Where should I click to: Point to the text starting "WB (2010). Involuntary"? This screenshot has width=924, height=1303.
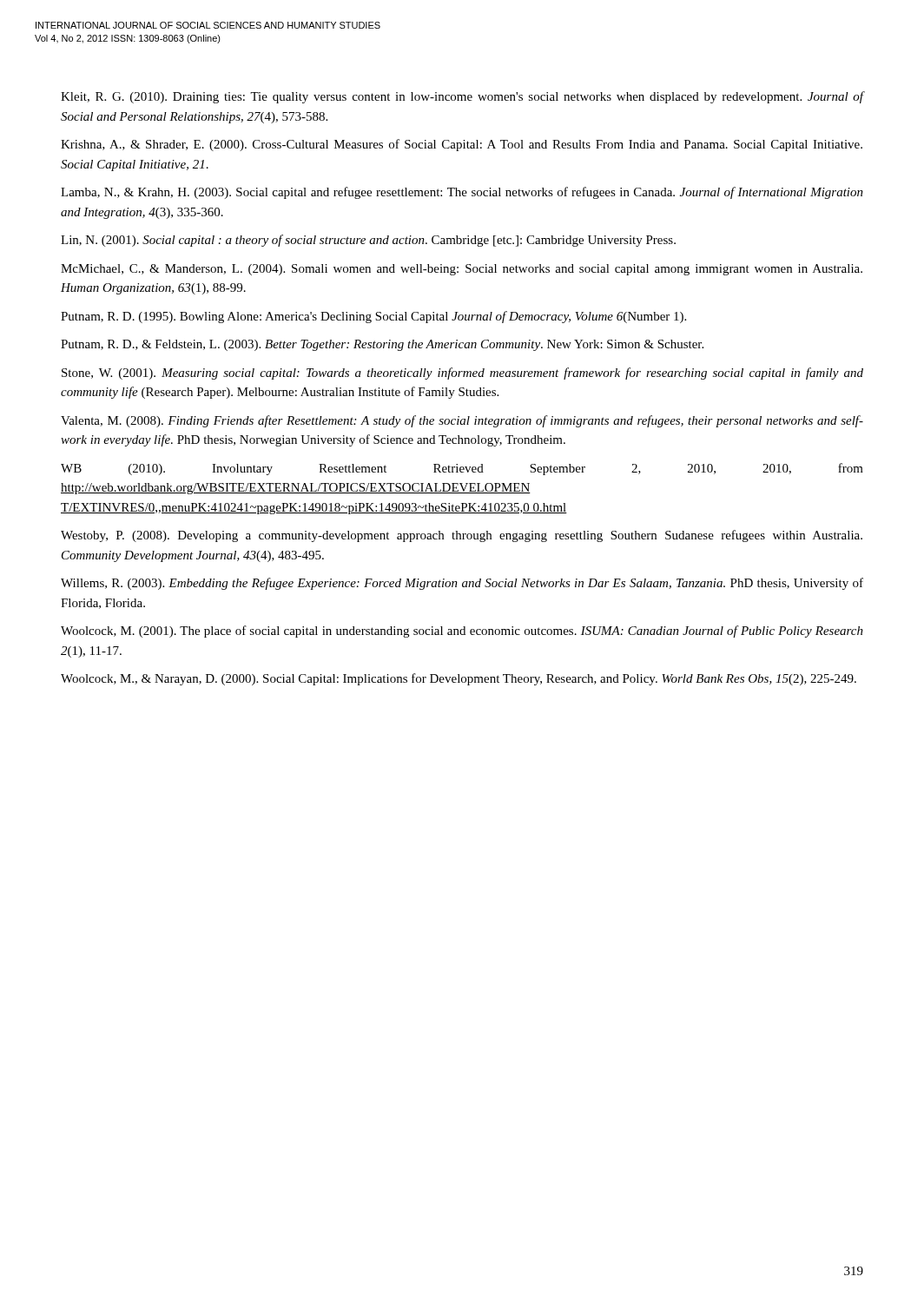pyautogui.click(x=462, y=488)
